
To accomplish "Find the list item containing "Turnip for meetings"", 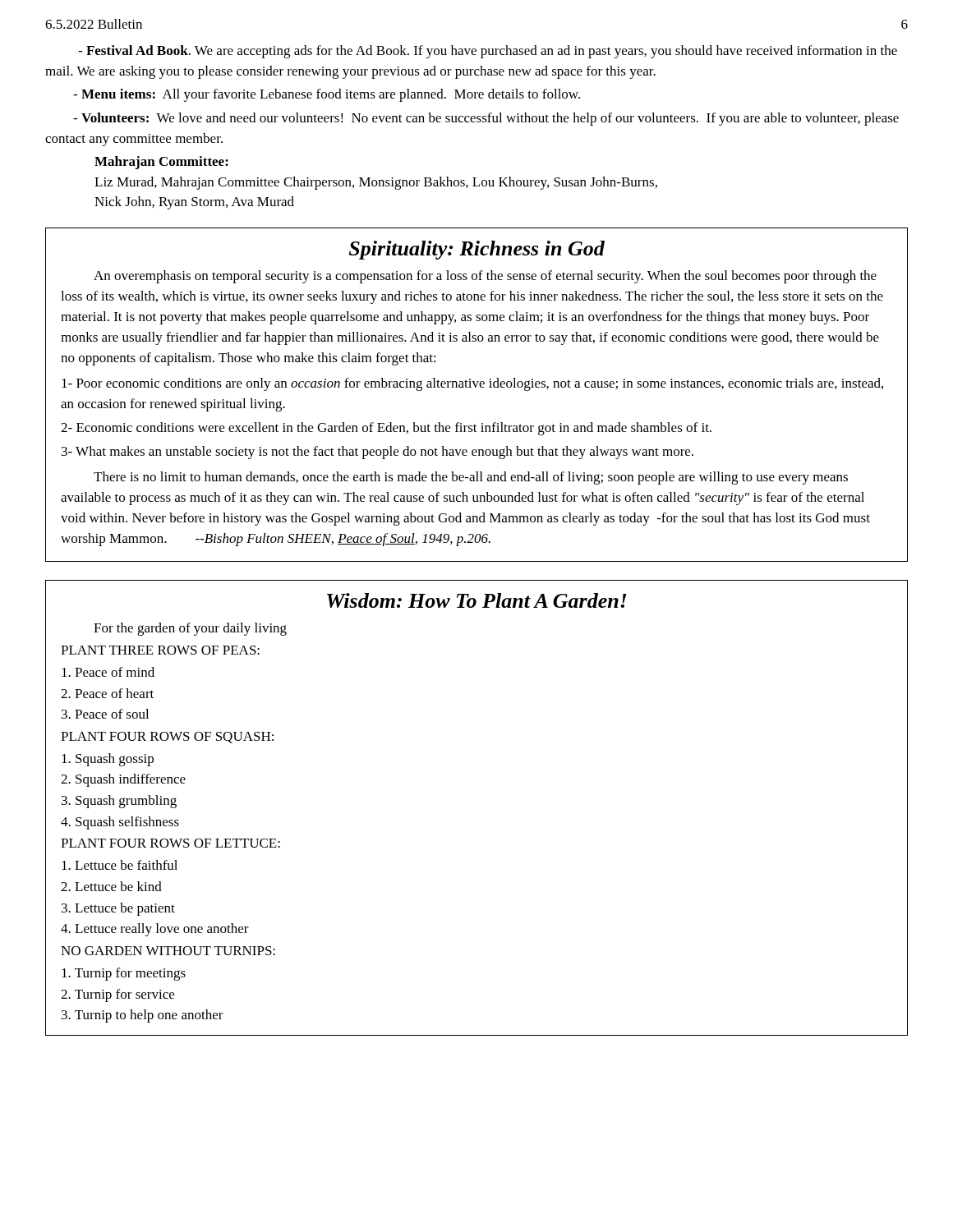I will click(123, 973).
